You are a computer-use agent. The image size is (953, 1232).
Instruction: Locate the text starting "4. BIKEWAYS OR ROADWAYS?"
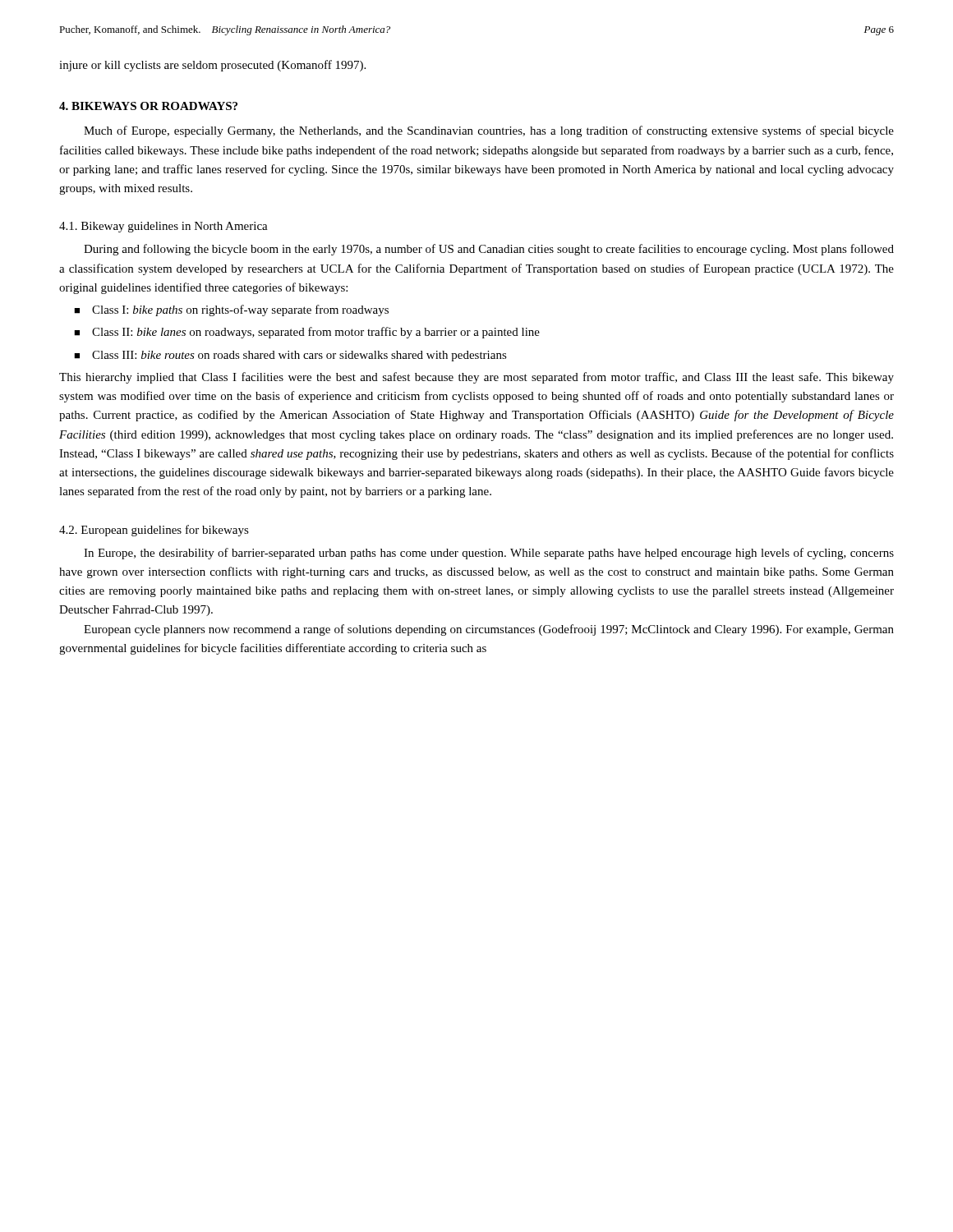tap(149, 106)
